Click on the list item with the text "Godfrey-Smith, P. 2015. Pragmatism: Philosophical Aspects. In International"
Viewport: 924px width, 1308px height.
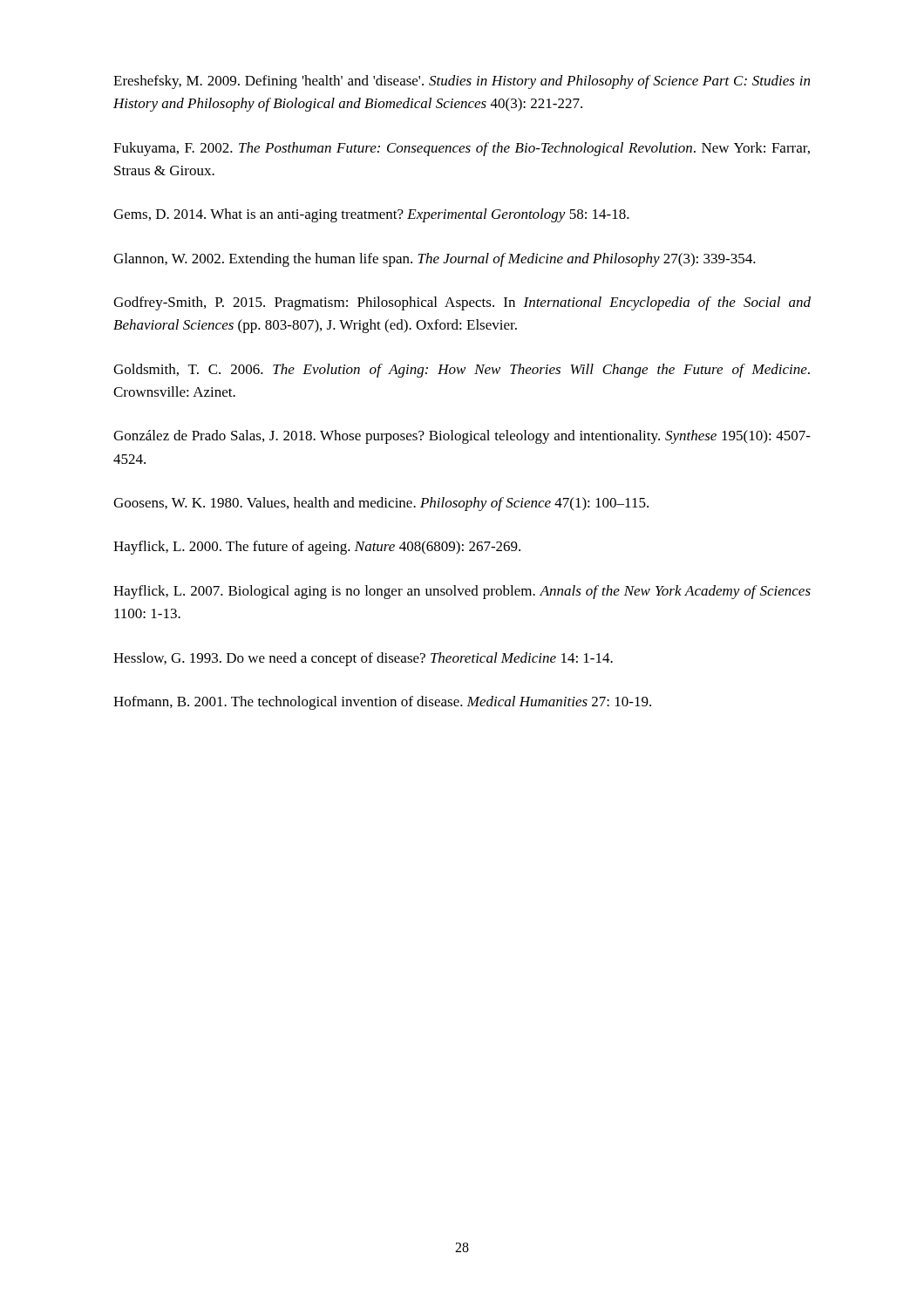[462, 314]
